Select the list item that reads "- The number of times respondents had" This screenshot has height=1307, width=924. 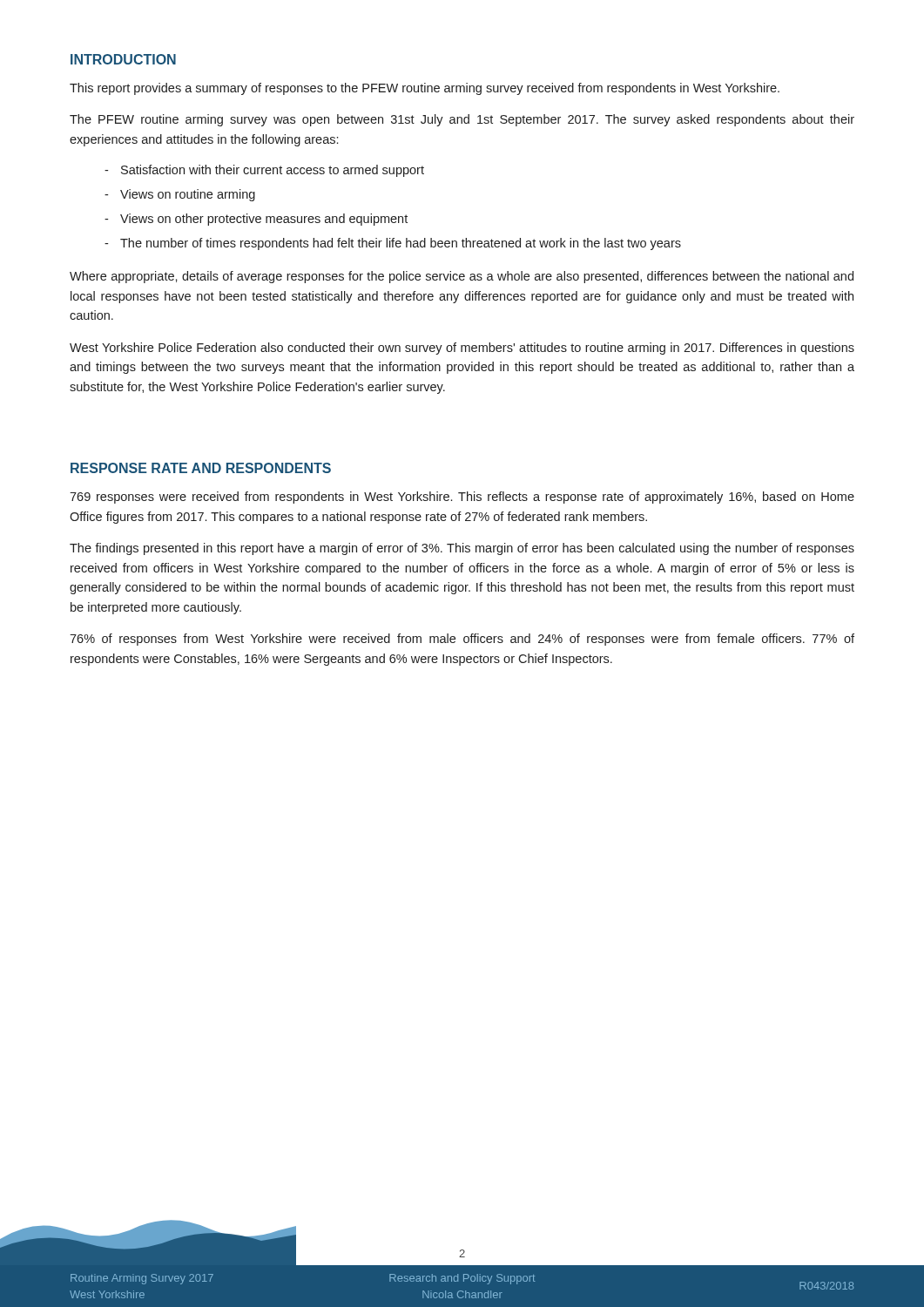(479, 244)
